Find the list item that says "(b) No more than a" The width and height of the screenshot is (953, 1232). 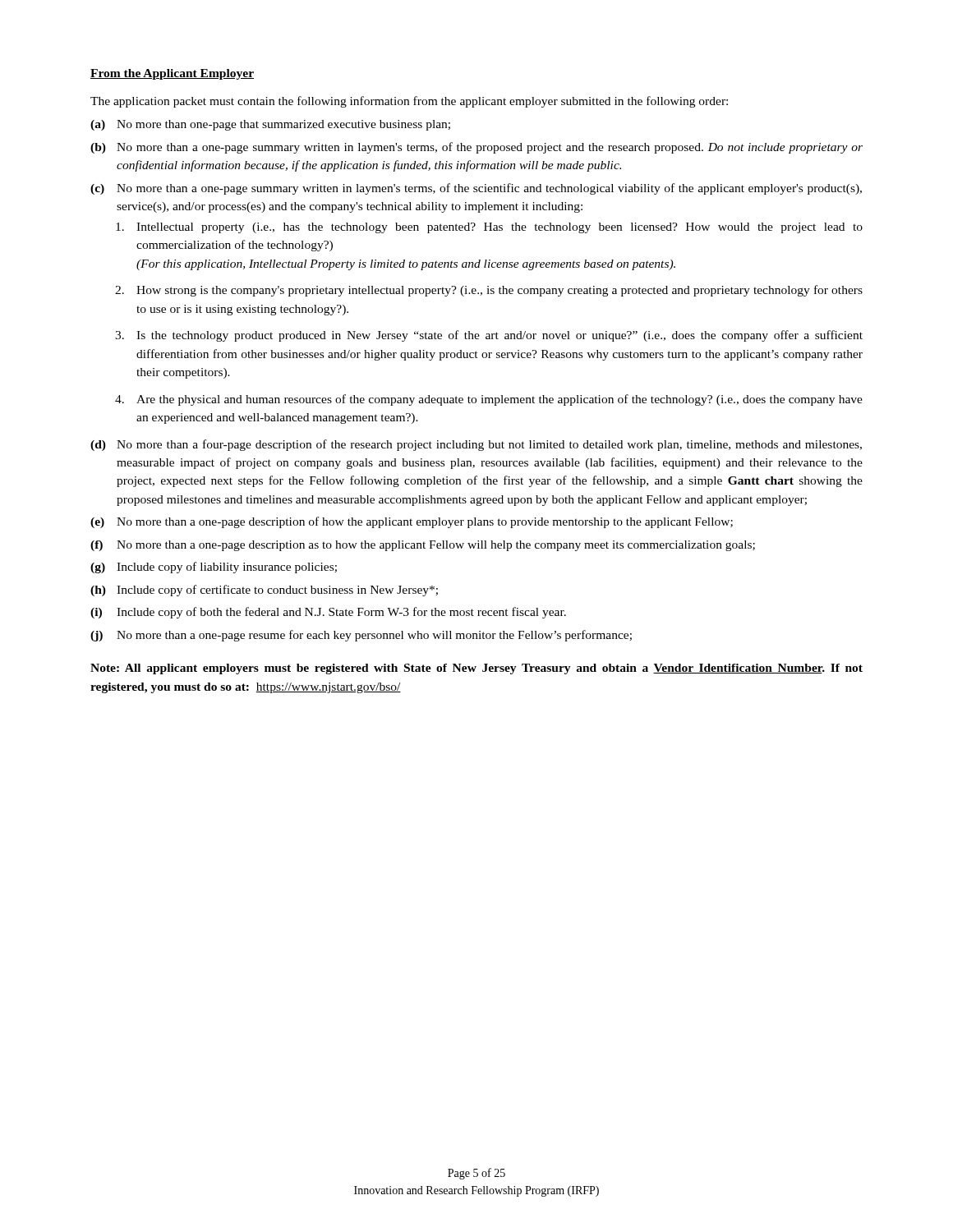(476, 156)
